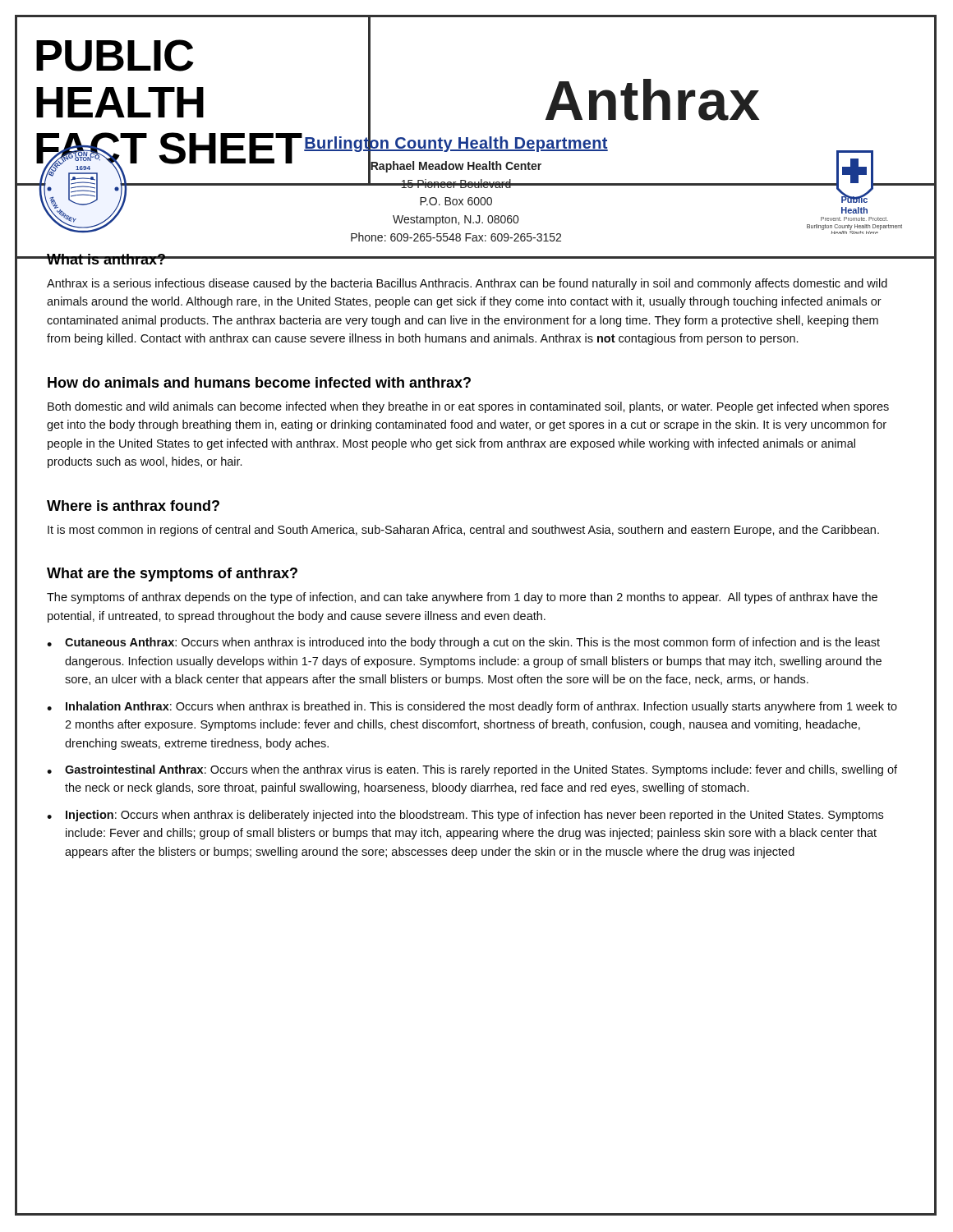953x1232 pixels.
Task: Select the text block containing "It is most common in regions of central"
Action: (463, 530)
